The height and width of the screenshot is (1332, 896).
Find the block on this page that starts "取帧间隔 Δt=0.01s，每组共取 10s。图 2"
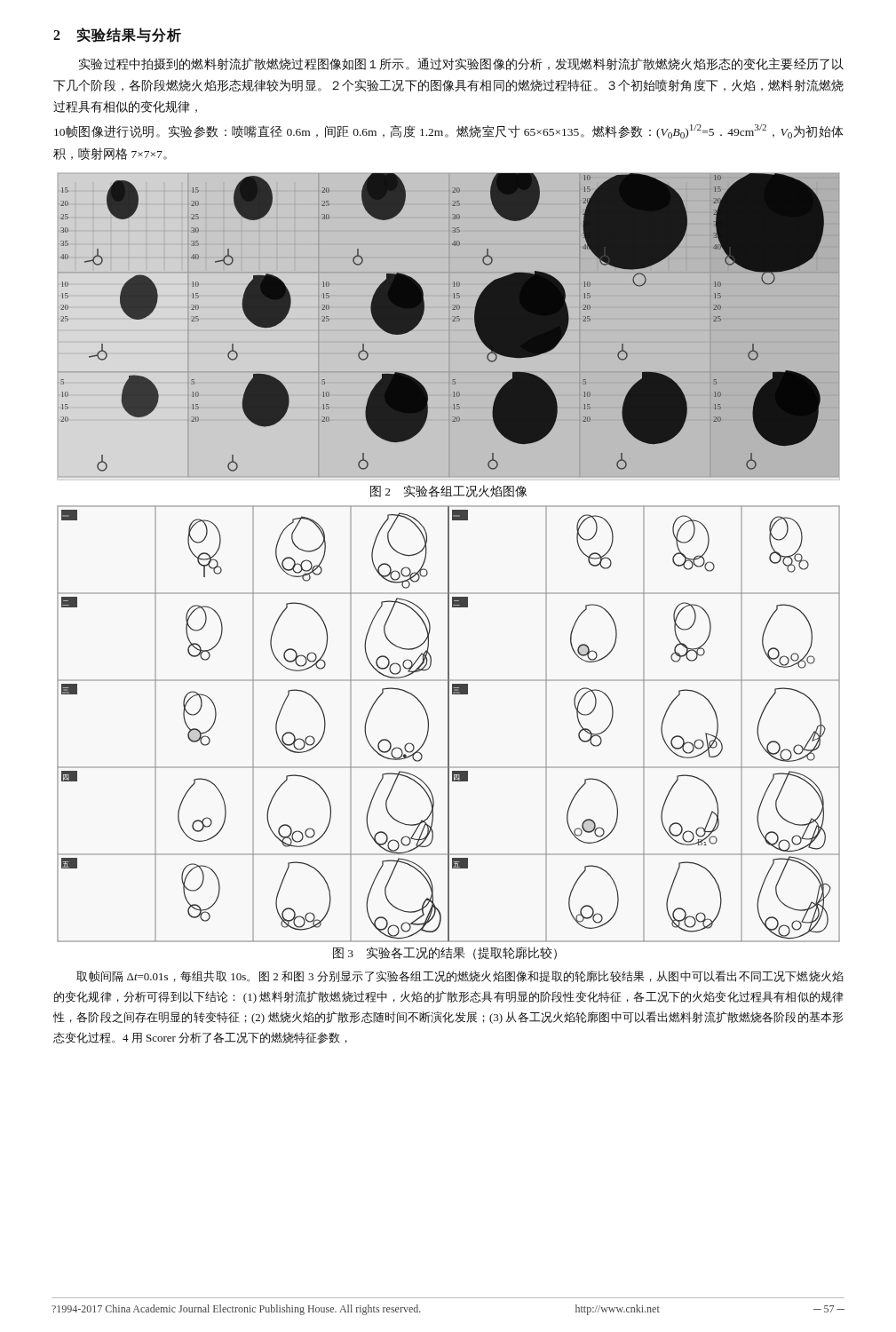coord(448,1007)
